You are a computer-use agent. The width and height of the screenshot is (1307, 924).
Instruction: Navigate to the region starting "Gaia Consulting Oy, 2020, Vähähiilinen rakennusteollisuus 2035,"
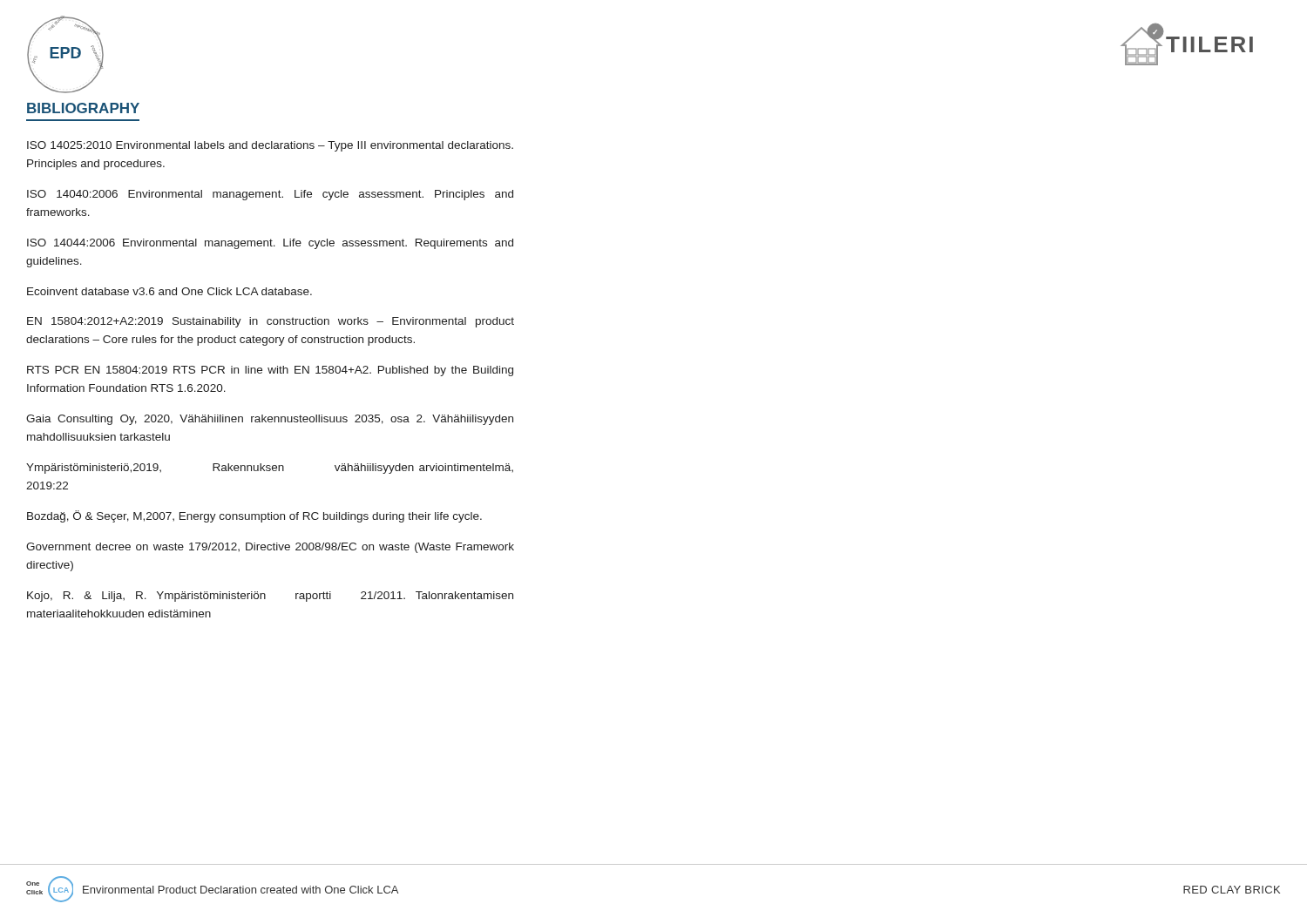tap(270, 428)
